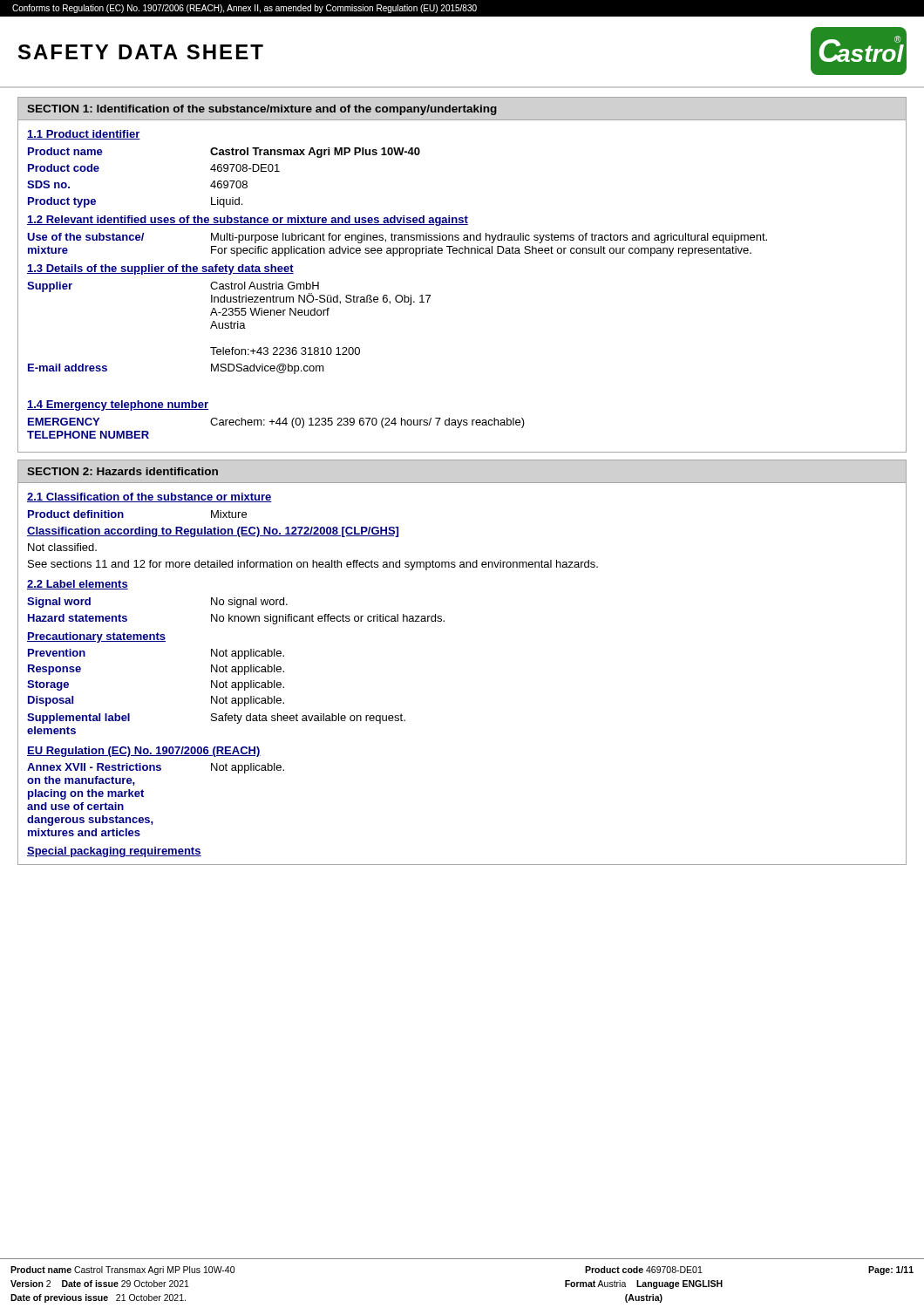Point to "Prevention Not applicable."
This screenshot has width=924, height=1308.
(x=47, y=654)
